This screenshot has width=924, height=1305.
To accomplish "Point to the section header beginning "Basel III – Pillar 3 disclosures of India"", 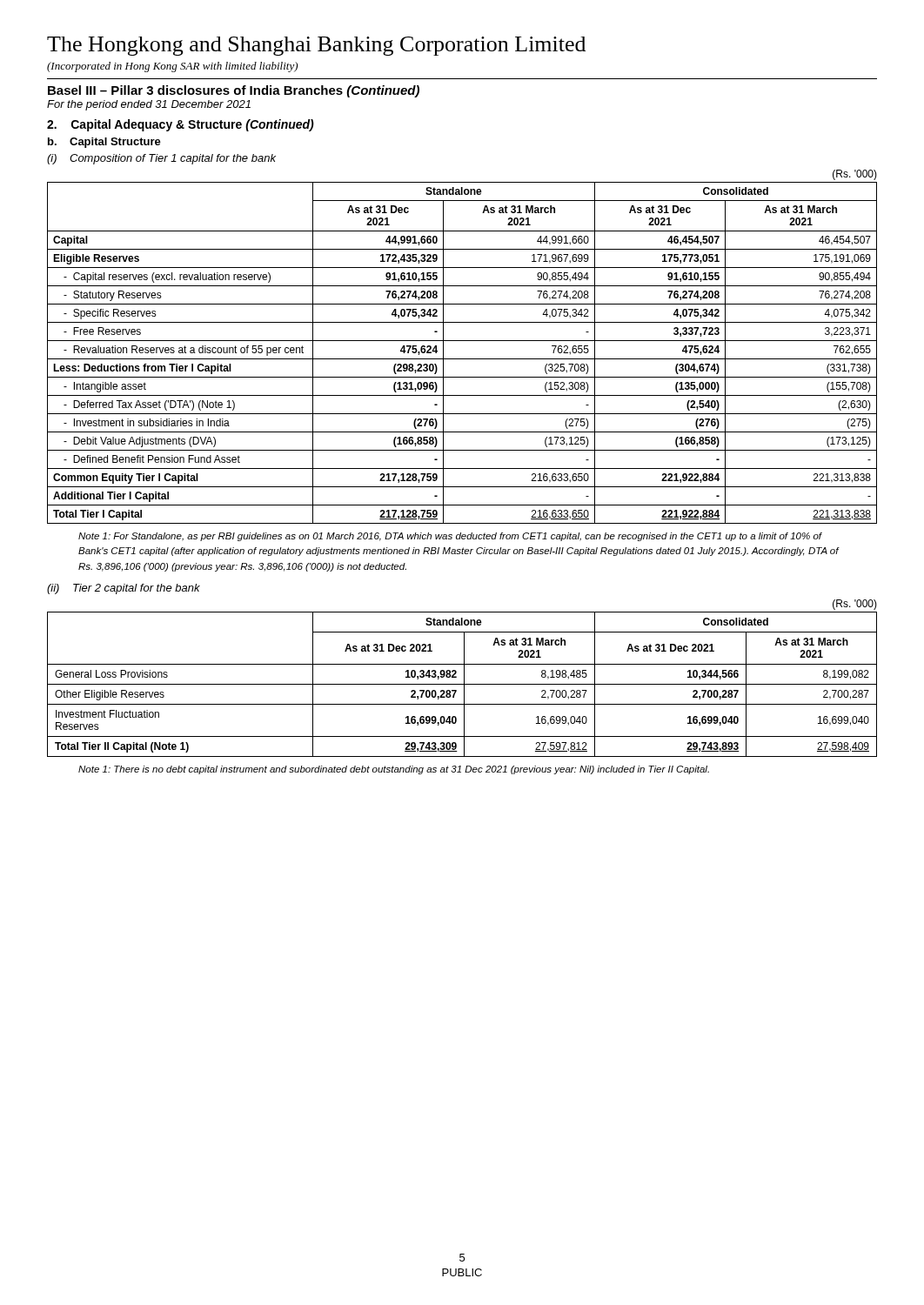I will coord(233,90).
